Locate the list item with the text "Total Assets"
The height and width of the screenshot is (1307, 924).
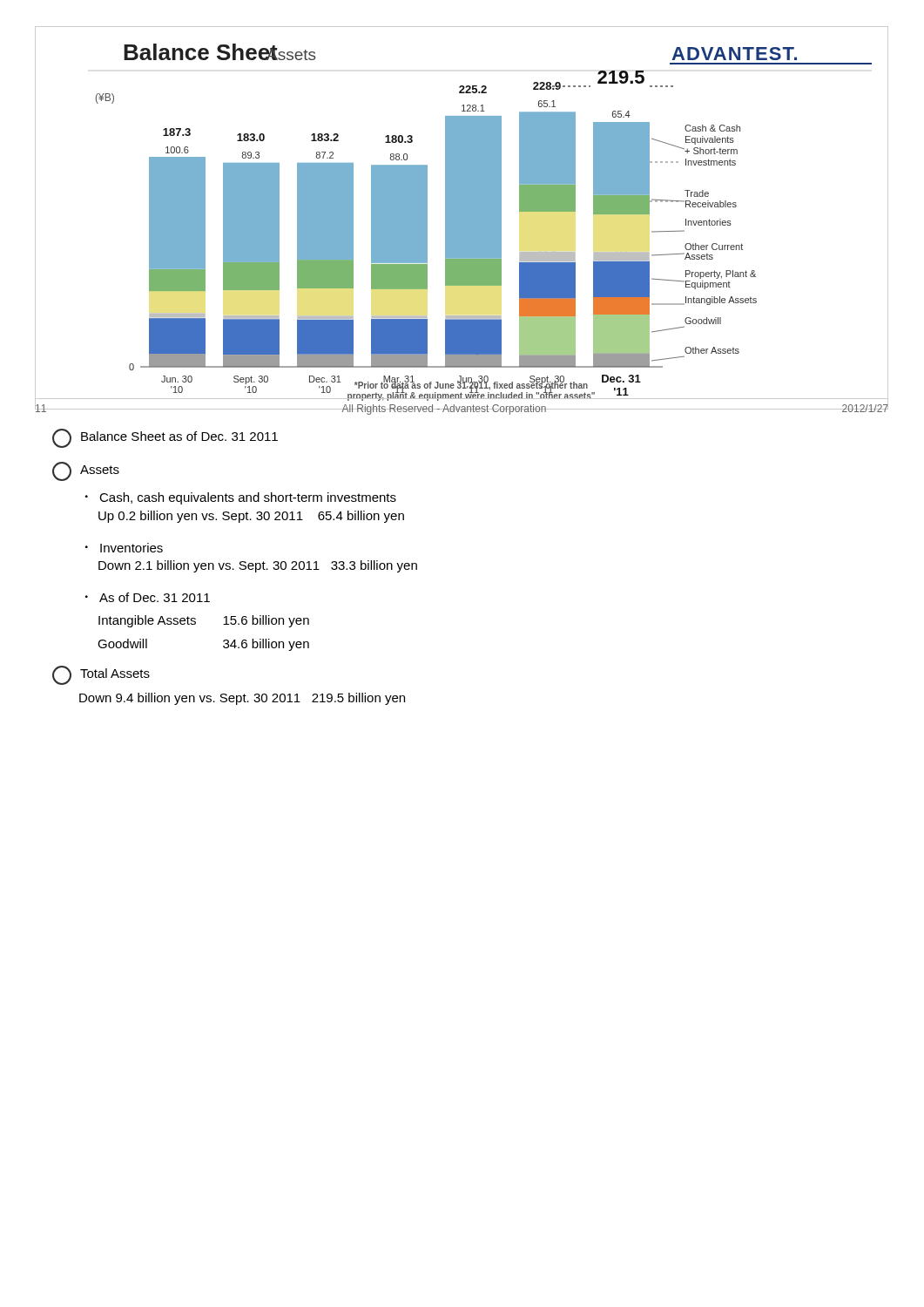[101, 674]
